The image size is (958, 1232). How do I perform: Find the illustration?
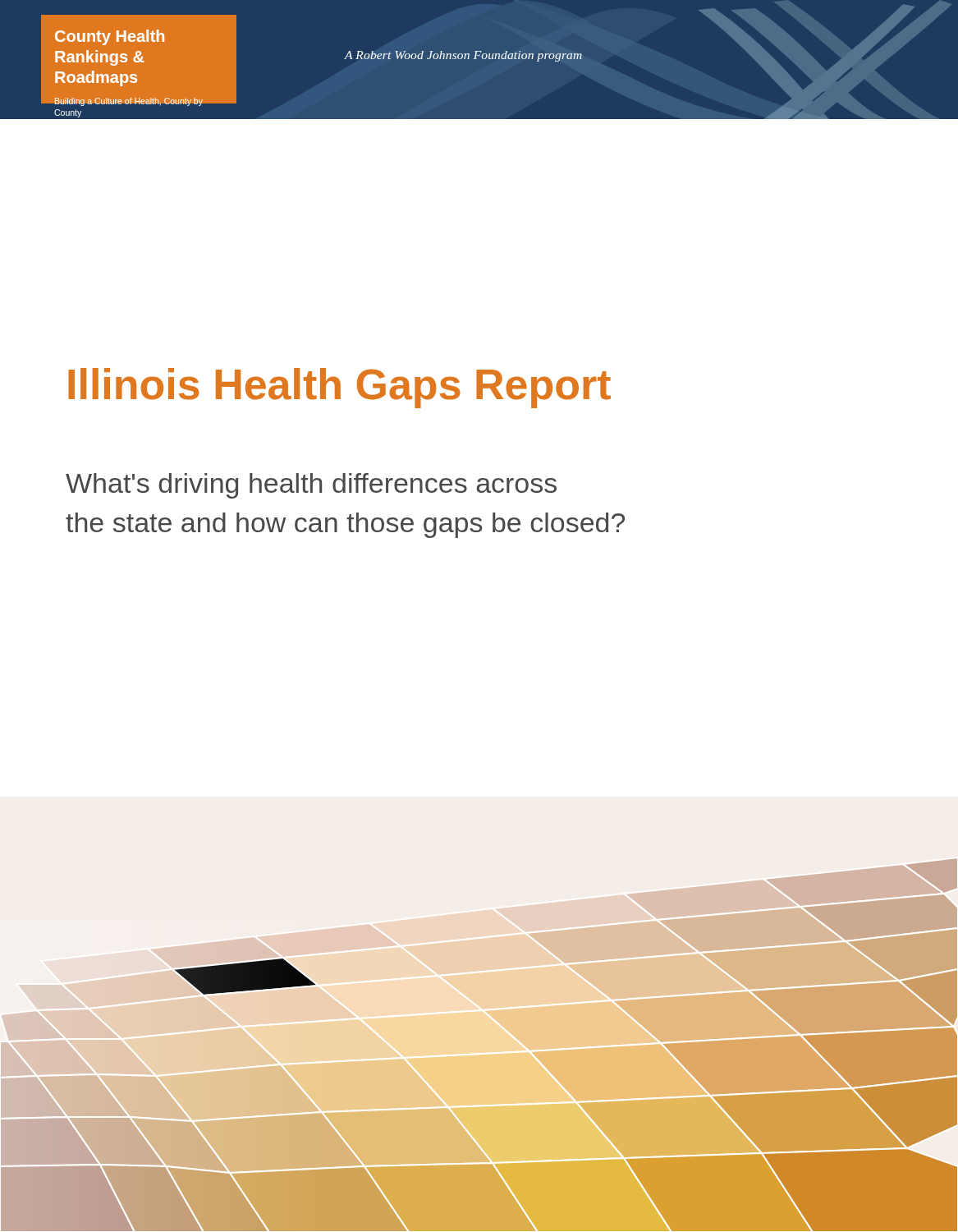[x=479, y=1014]
